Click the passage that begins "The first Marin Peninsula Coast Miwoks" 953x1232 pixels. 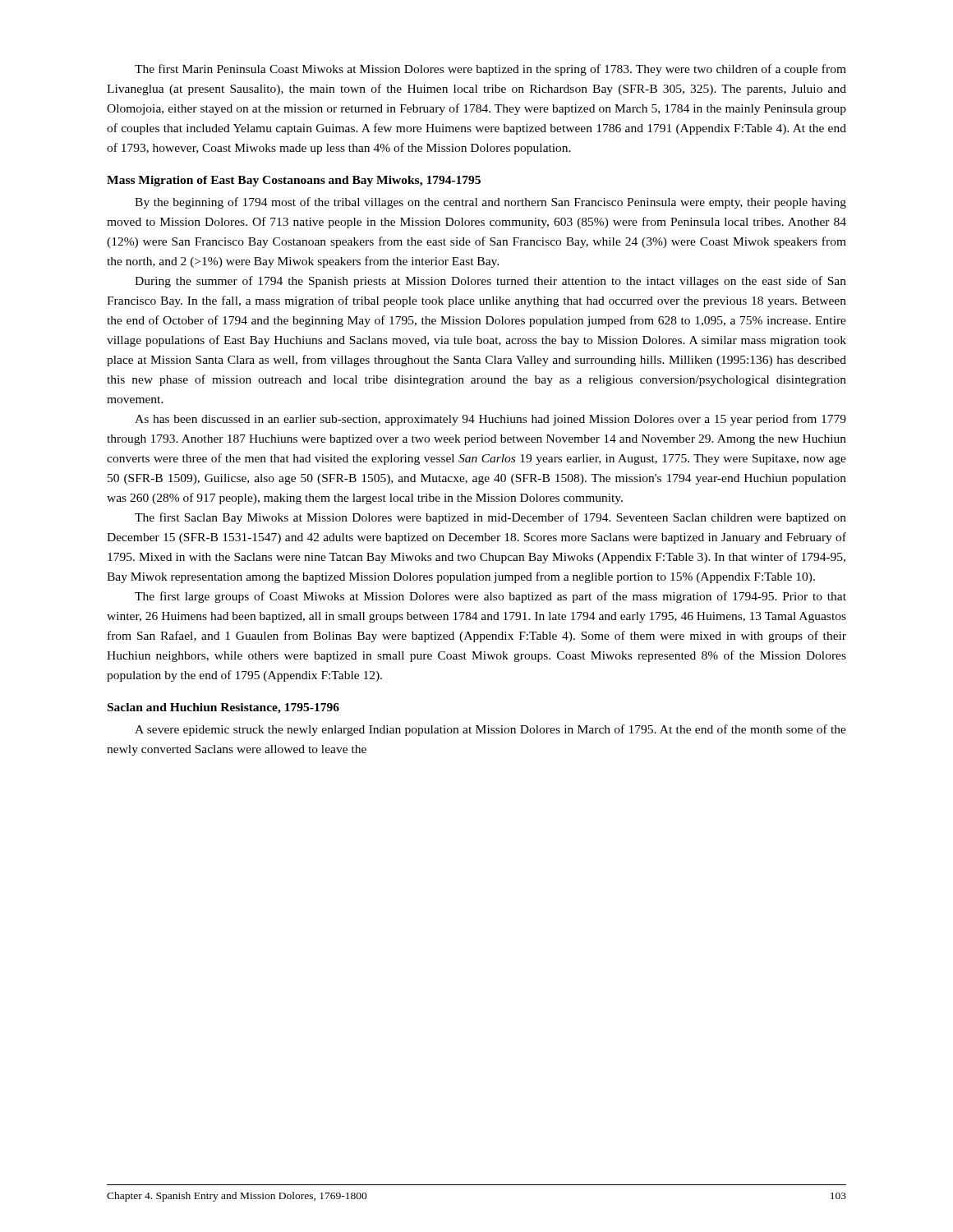pos(476,108)
